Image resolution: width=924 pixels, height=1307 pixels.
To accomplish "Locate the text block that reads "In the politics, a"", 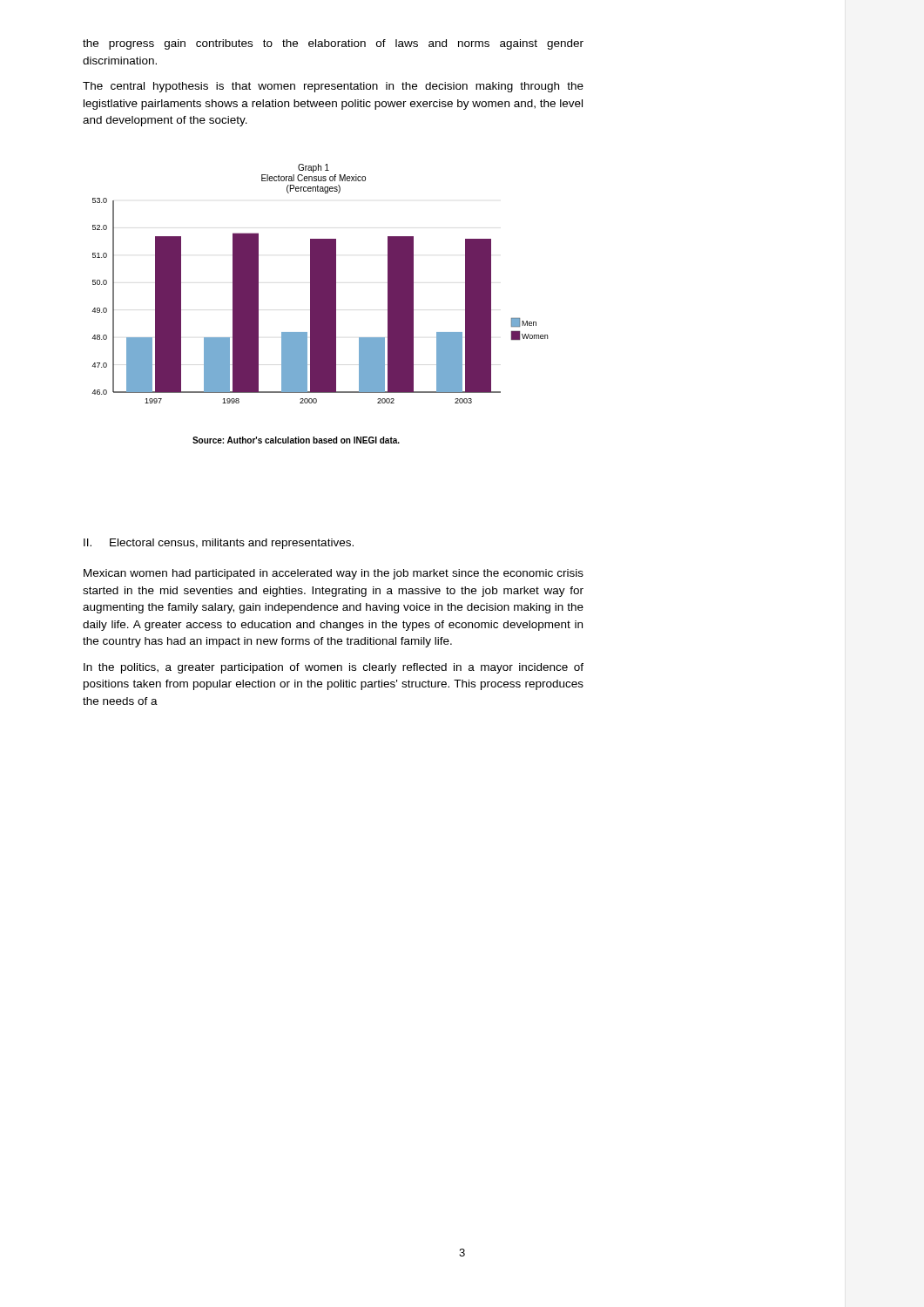I will [x=333, y=684].
